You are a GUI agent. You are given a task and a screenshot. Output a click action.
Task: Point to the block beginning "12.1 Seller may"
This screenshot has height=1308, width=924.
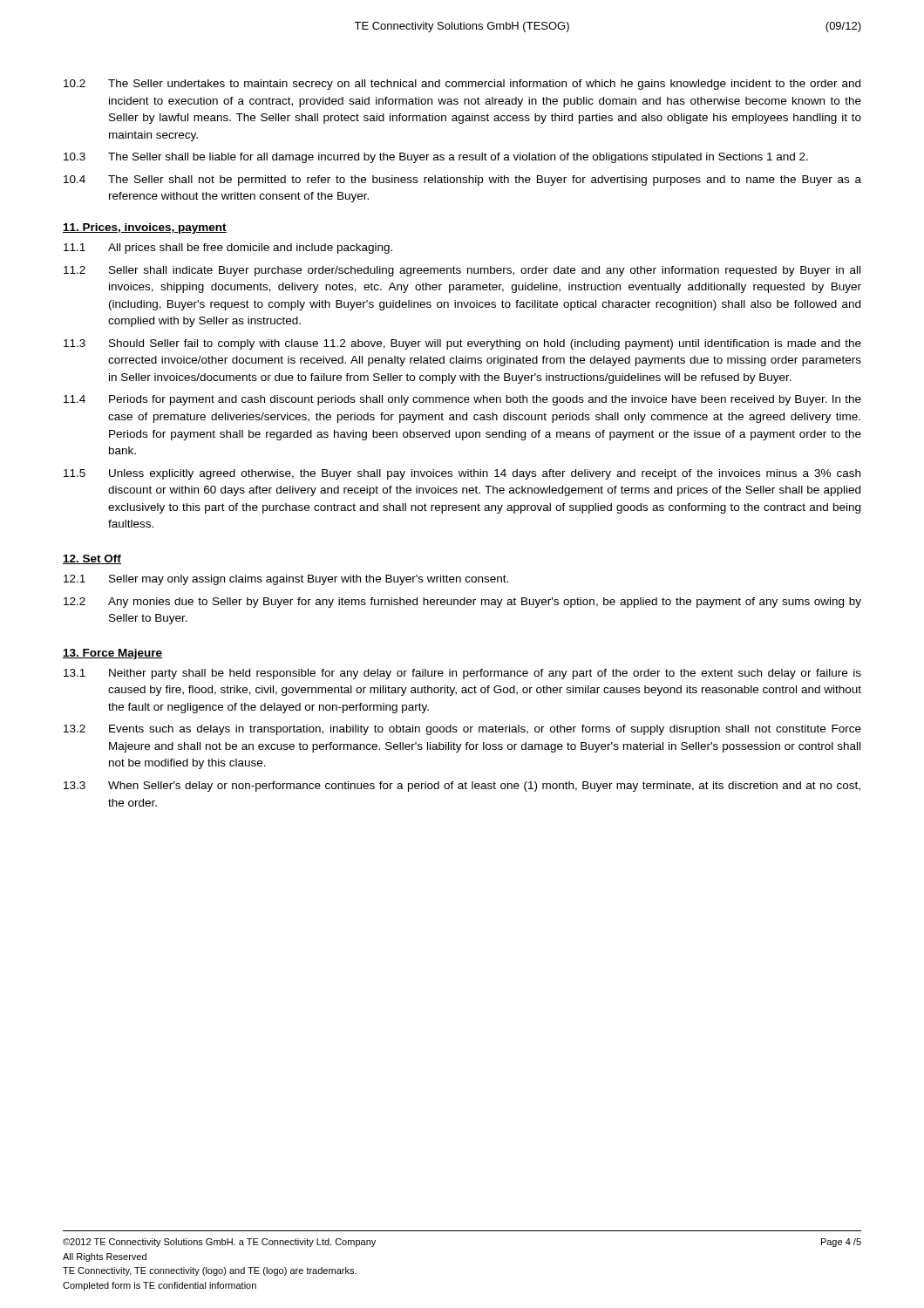click(462, 579)
